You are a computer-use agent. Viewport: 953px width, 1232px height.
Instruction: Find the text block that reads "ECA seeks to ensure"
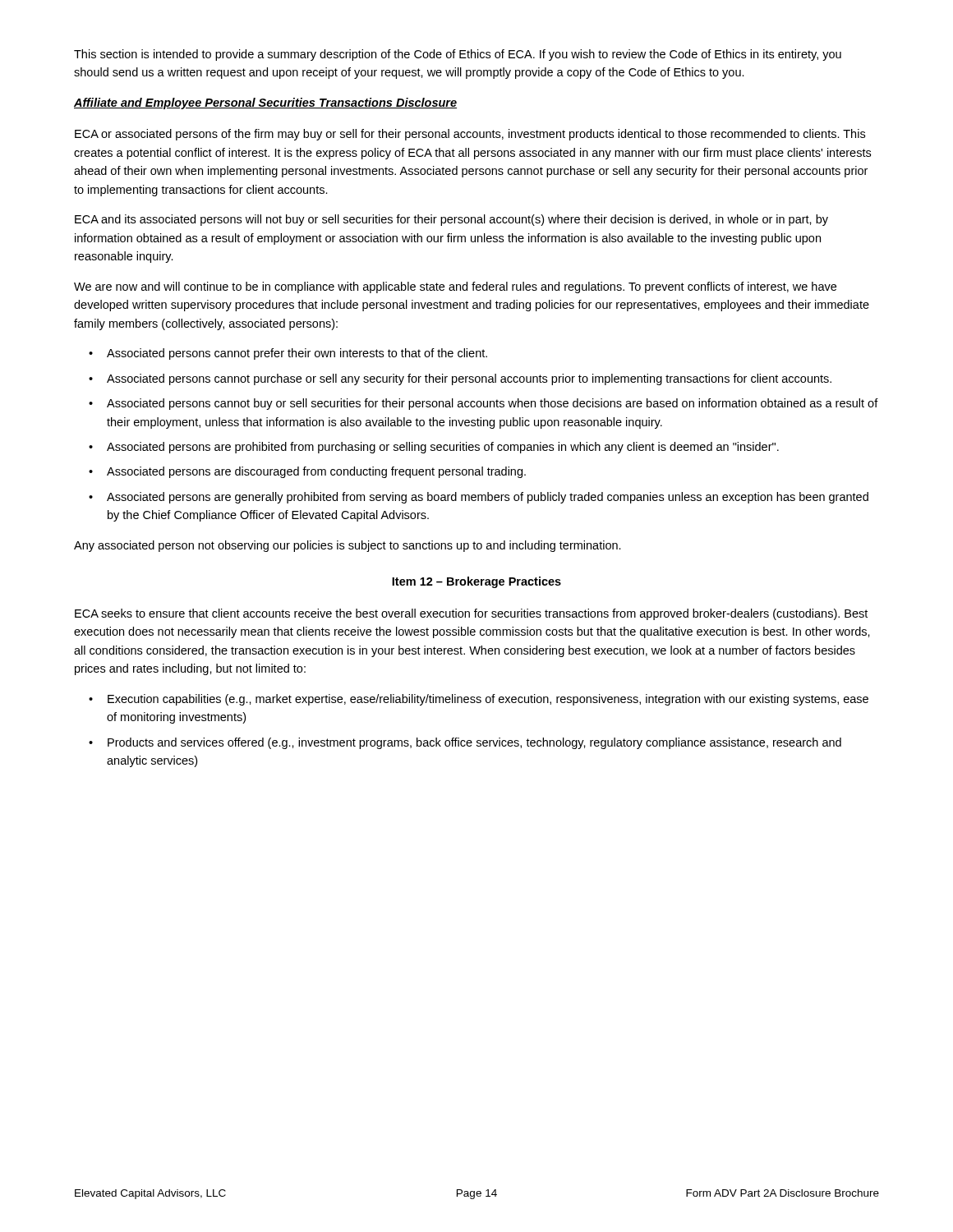476,641
